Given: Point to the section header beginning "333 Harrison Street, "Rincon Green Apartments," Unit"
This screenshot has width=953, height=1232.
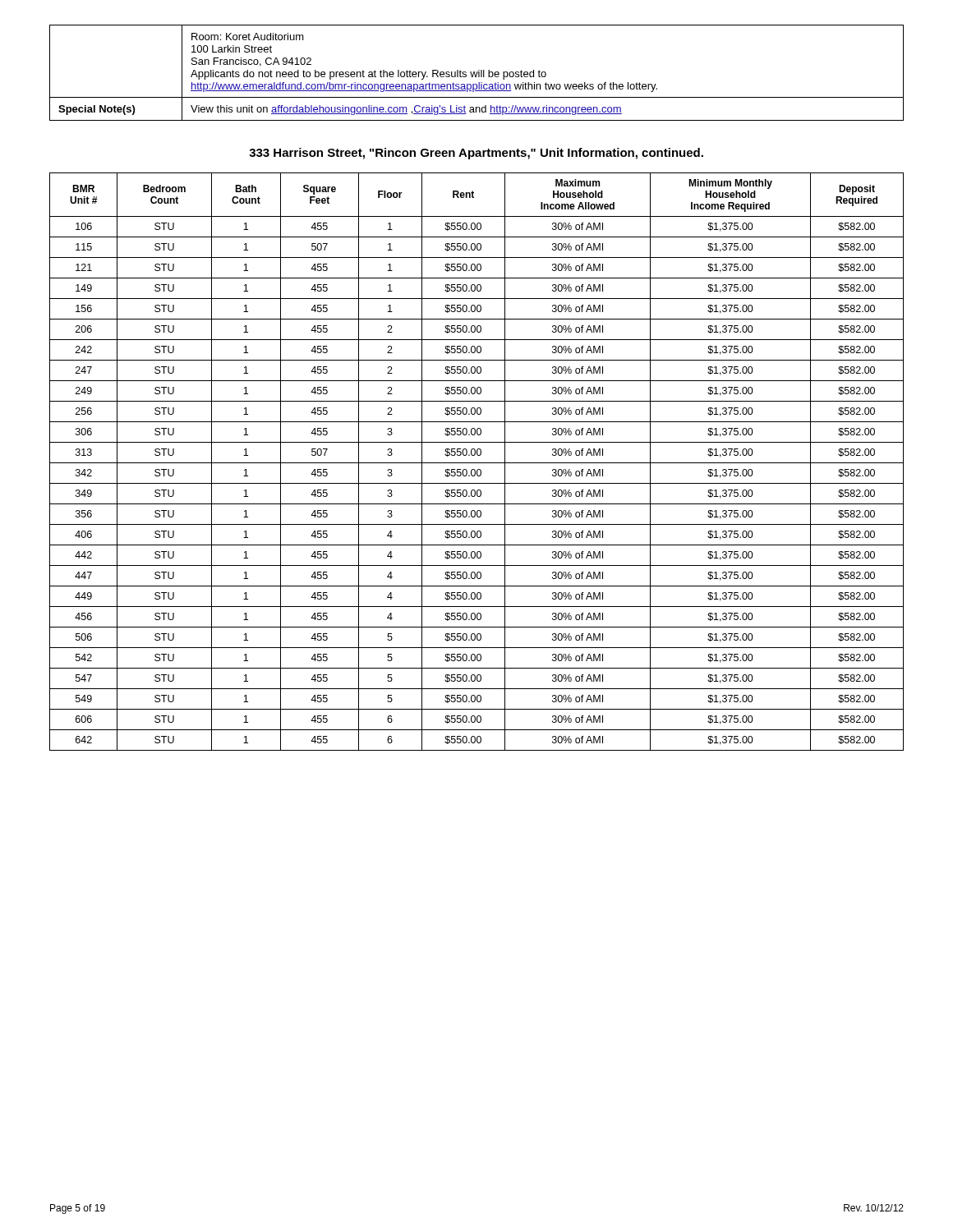Looking at the screenshot, I should click(476, 152).
